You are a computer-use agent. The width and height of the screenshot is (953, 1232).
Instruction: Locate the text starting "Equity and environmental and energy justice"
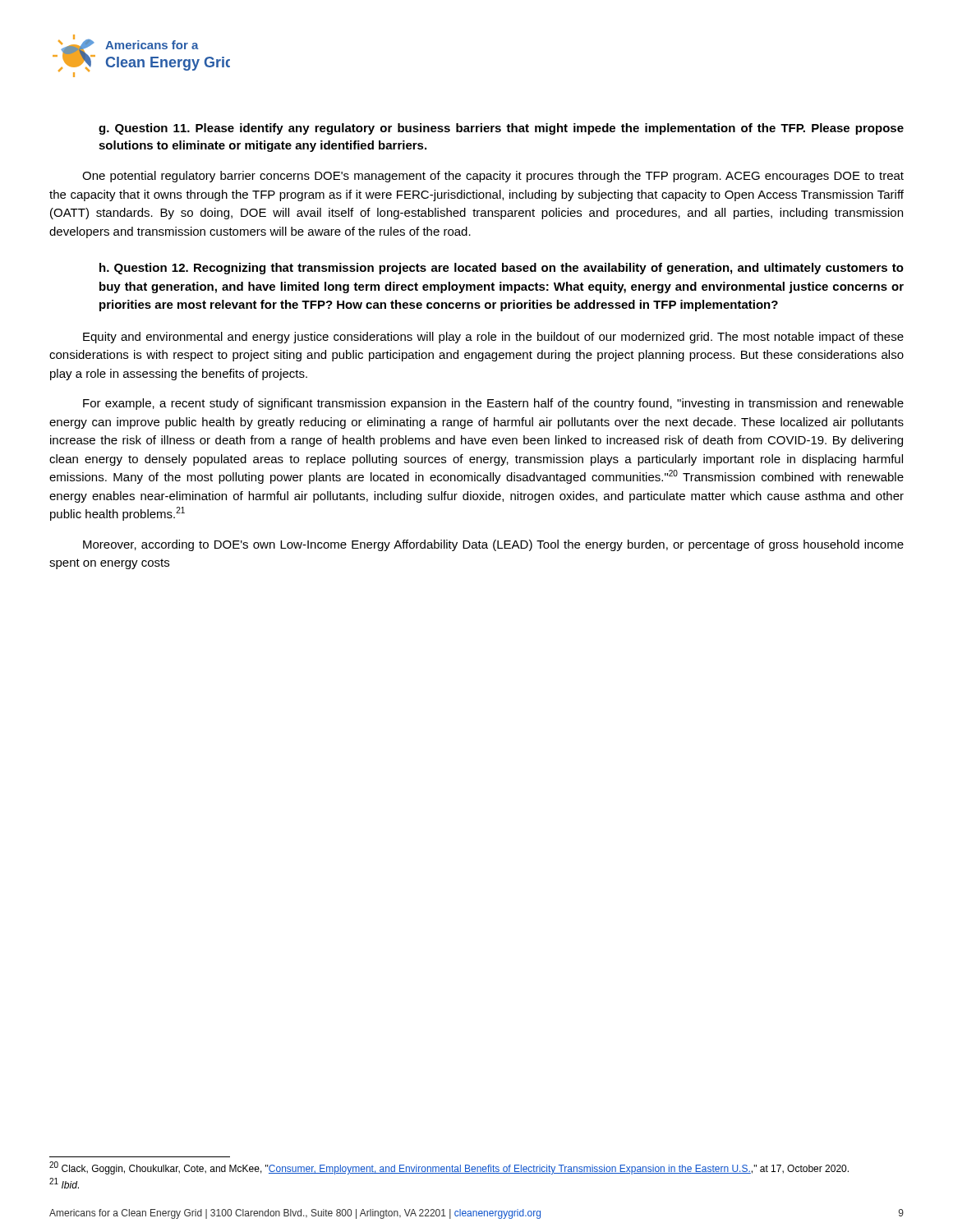(x=476, y=355)
